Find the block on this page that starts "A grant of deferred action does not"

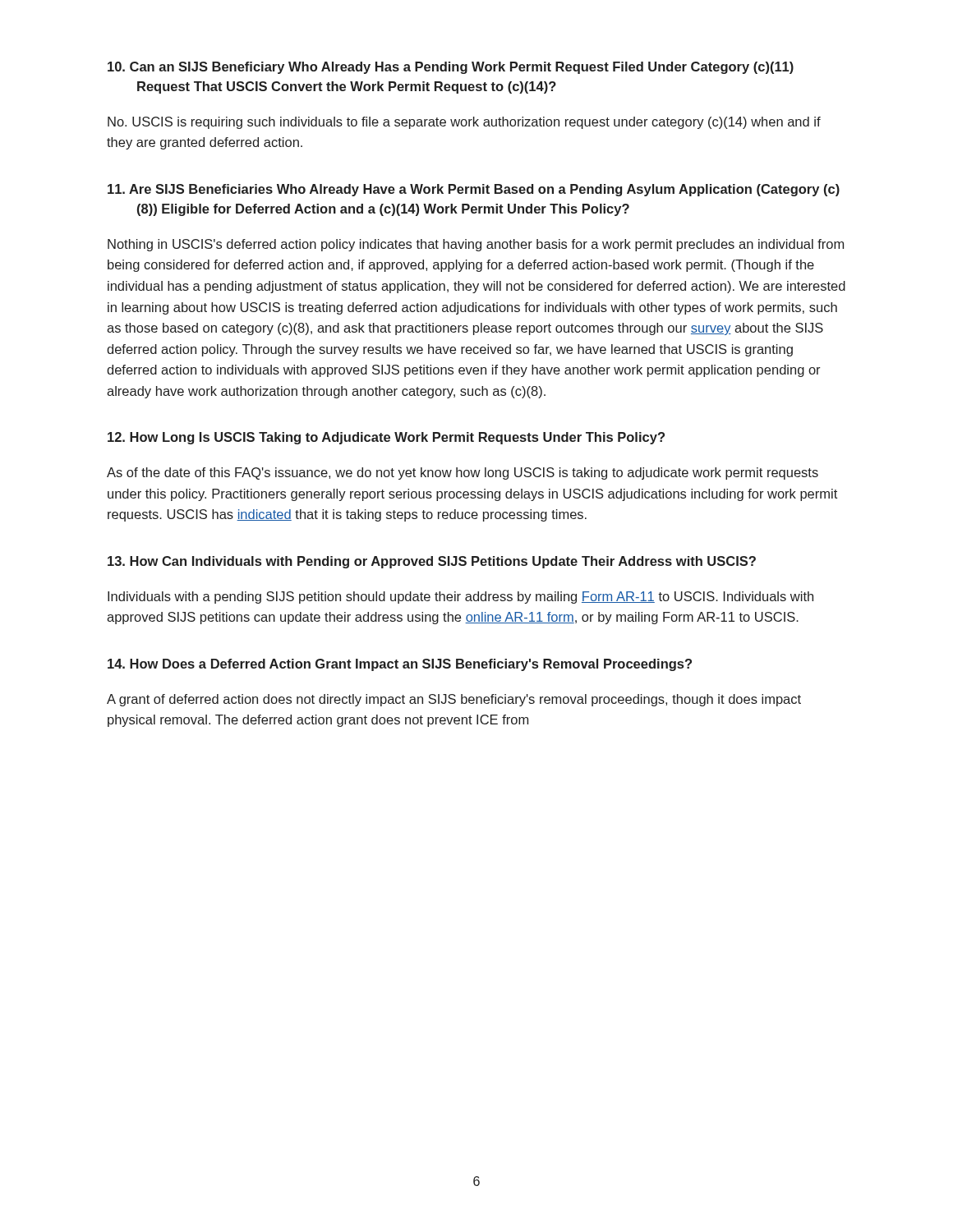pyautogui.click(x=454, y=709)
